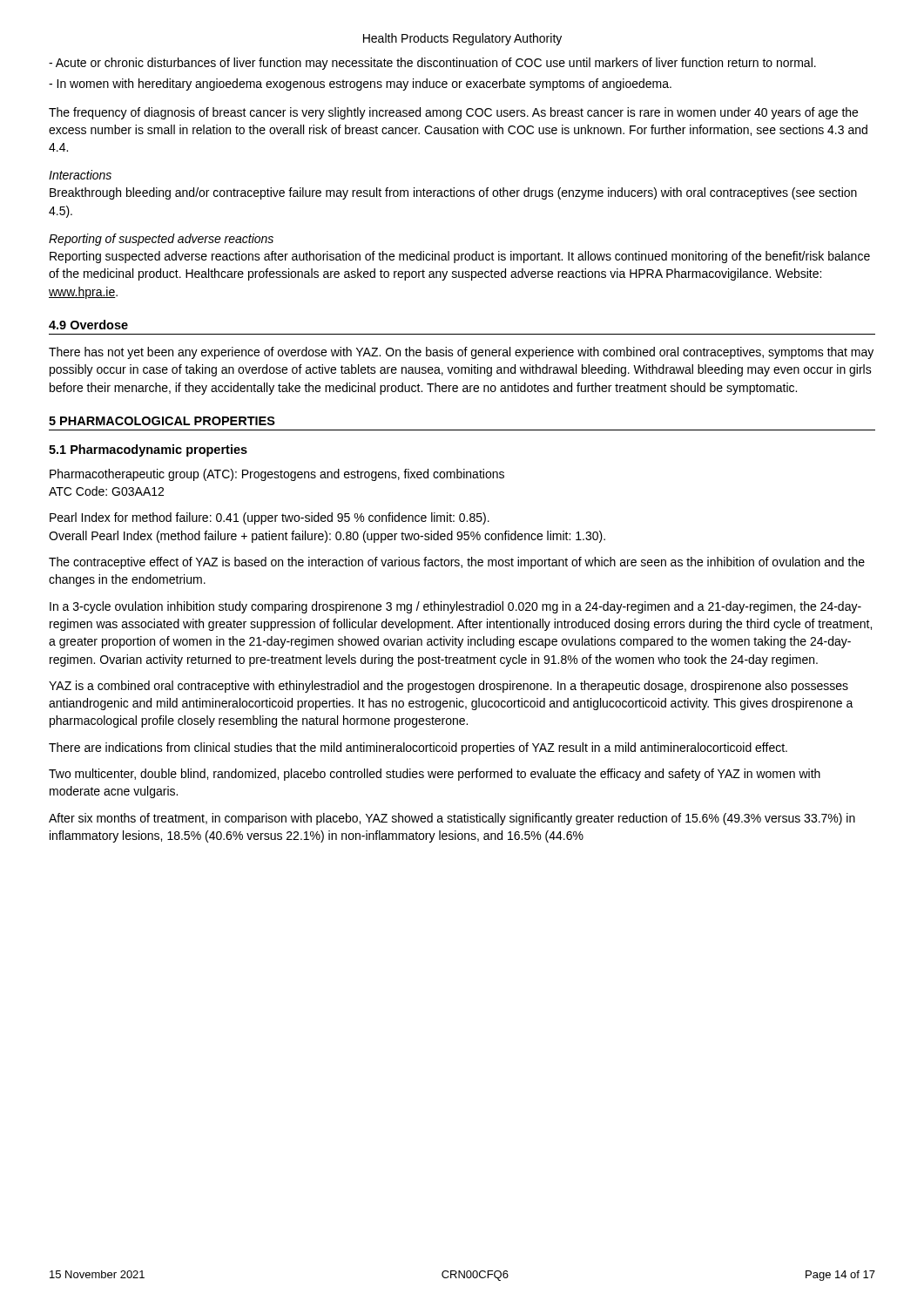Select the passage starting "The contraceptive effect of YAZ is"

pyautogui.click(x=457, y=571)
